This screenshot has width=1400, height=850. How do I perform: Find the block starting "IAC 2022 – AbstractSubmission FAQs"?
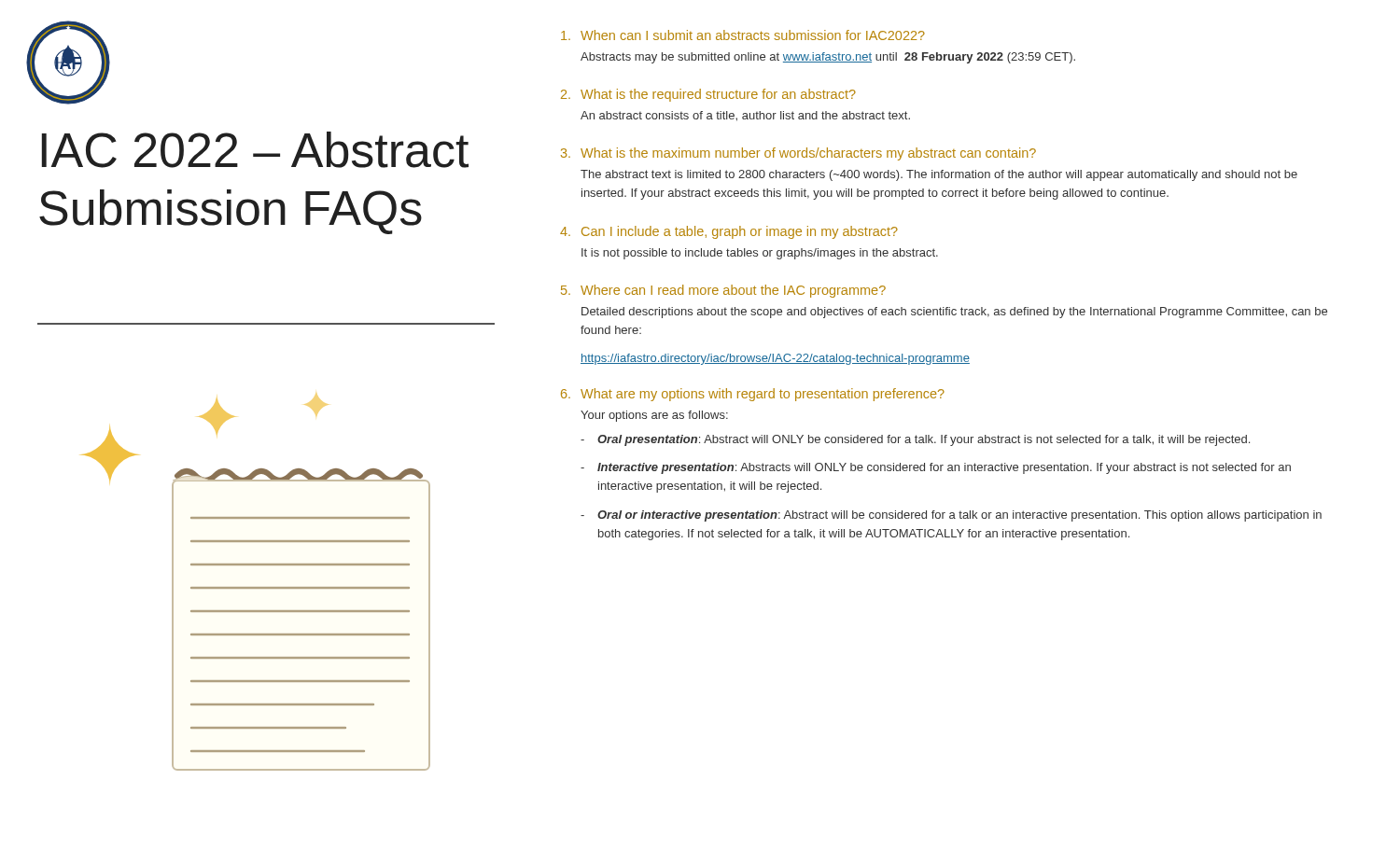point(253,179)
